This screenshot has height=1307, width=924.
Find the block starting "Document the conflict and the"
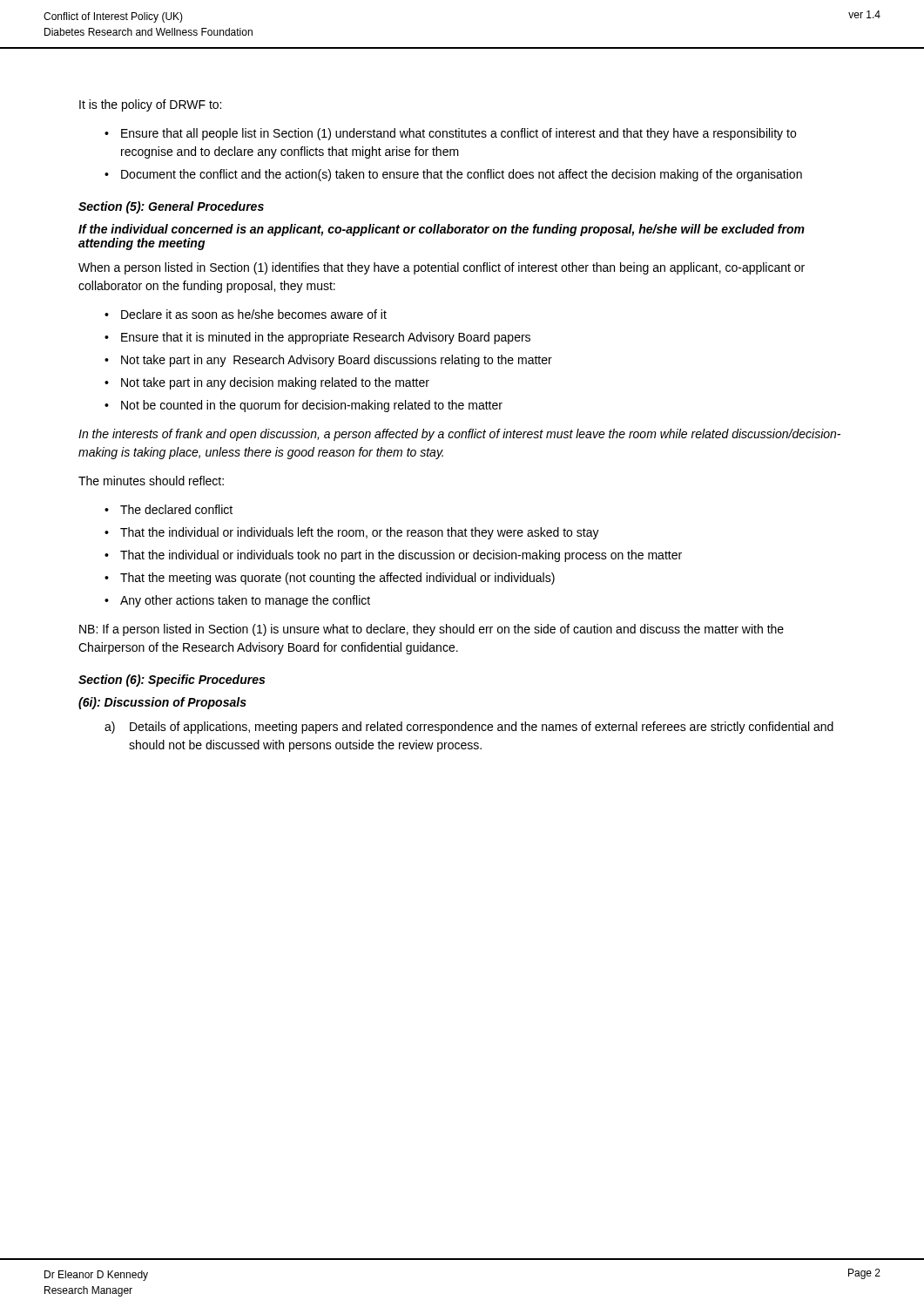(461, 174)
